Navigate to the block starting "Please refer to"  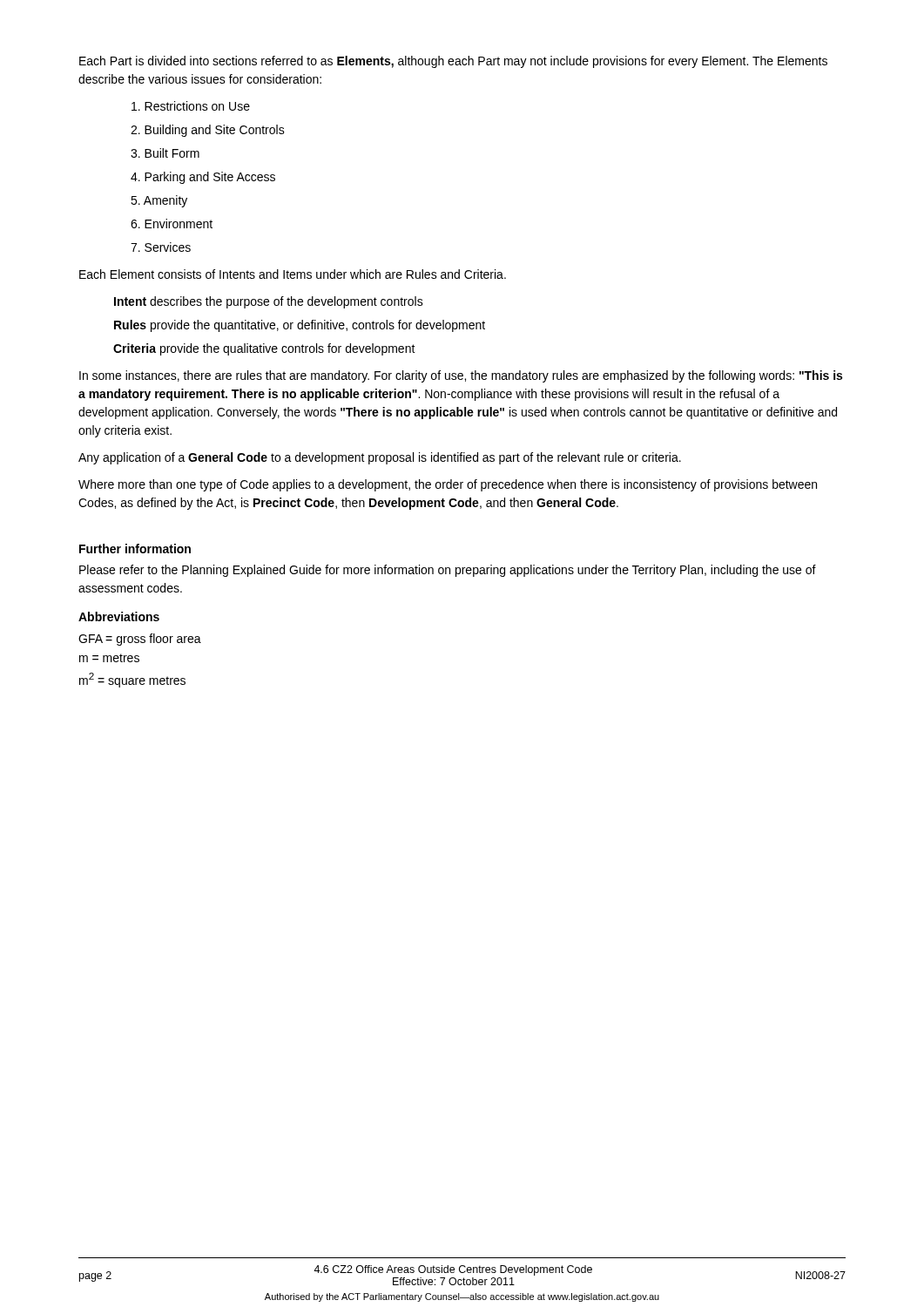[447, 579]
